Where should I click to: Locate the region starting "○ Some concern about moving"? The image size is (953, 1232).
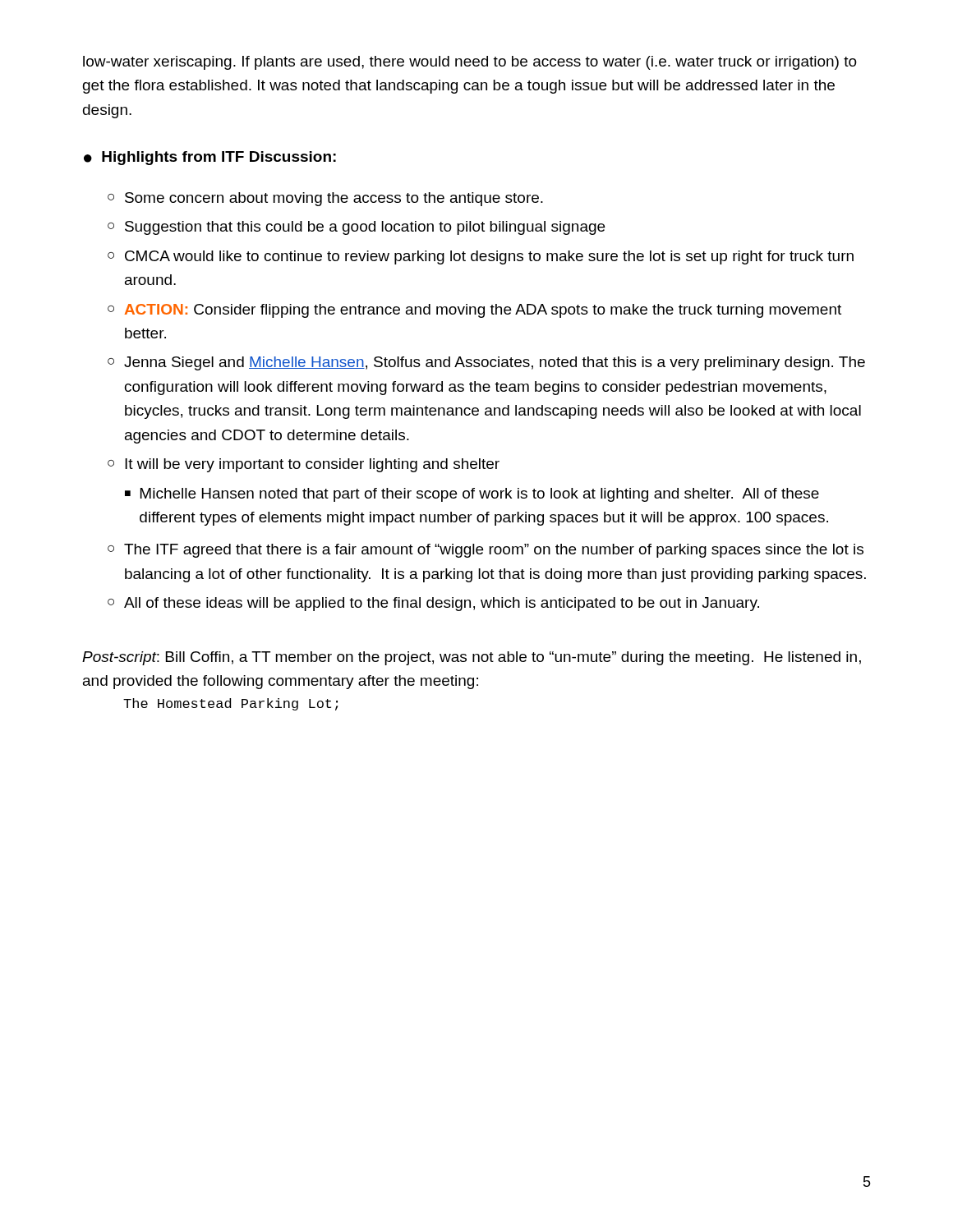pos(325,197)
